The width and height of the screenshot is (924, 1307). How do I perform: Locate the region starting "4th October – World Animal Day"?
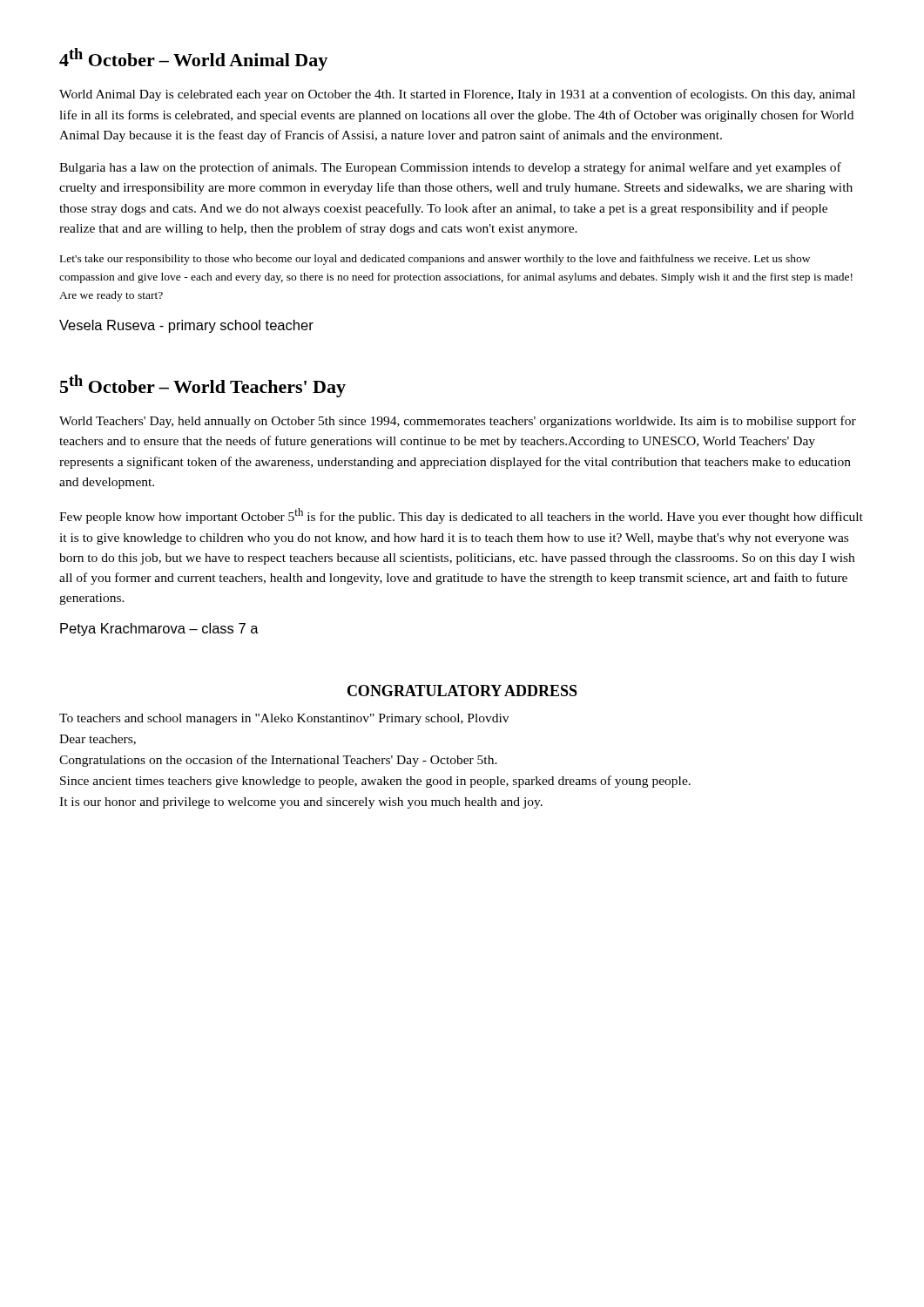[x=193, y=58]
